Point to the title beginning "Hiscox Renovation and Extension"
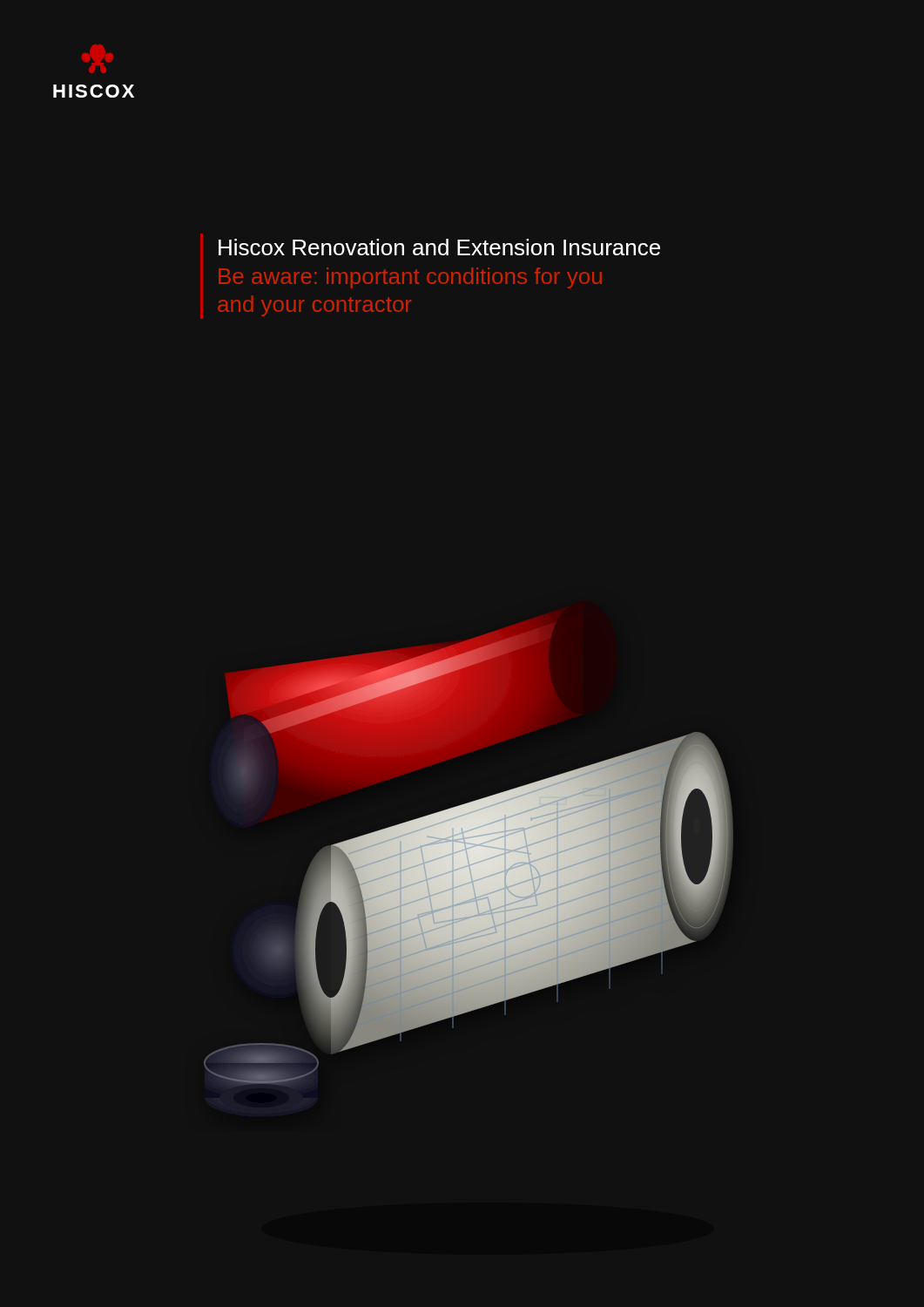Screen dimensions: 1307x924 pyautogui.click(x=439, y=276)
